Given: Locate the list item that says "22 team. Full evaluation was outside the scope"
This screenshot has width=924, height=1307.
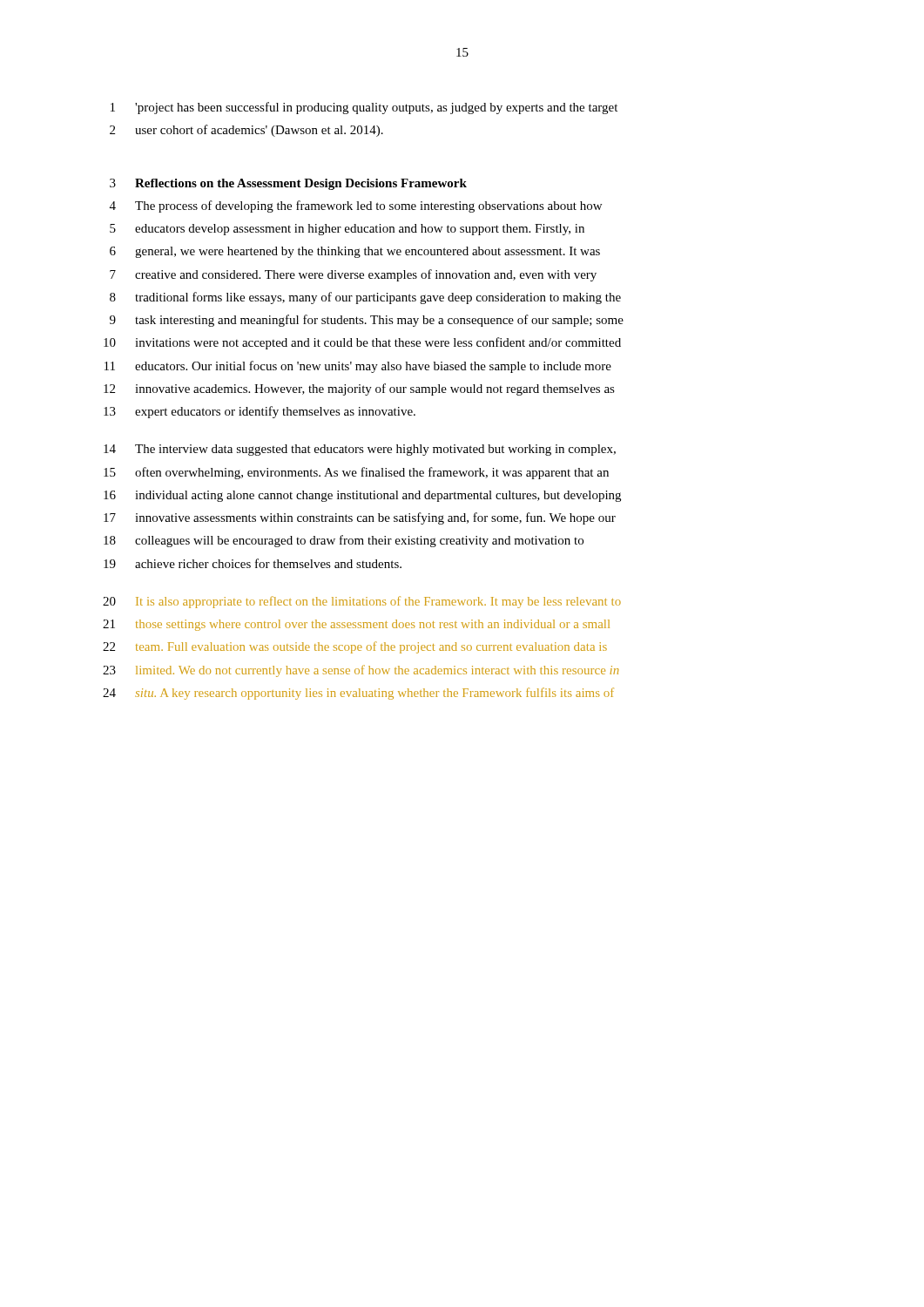Looking at the screenshot, I should click(x=464, y=647).
